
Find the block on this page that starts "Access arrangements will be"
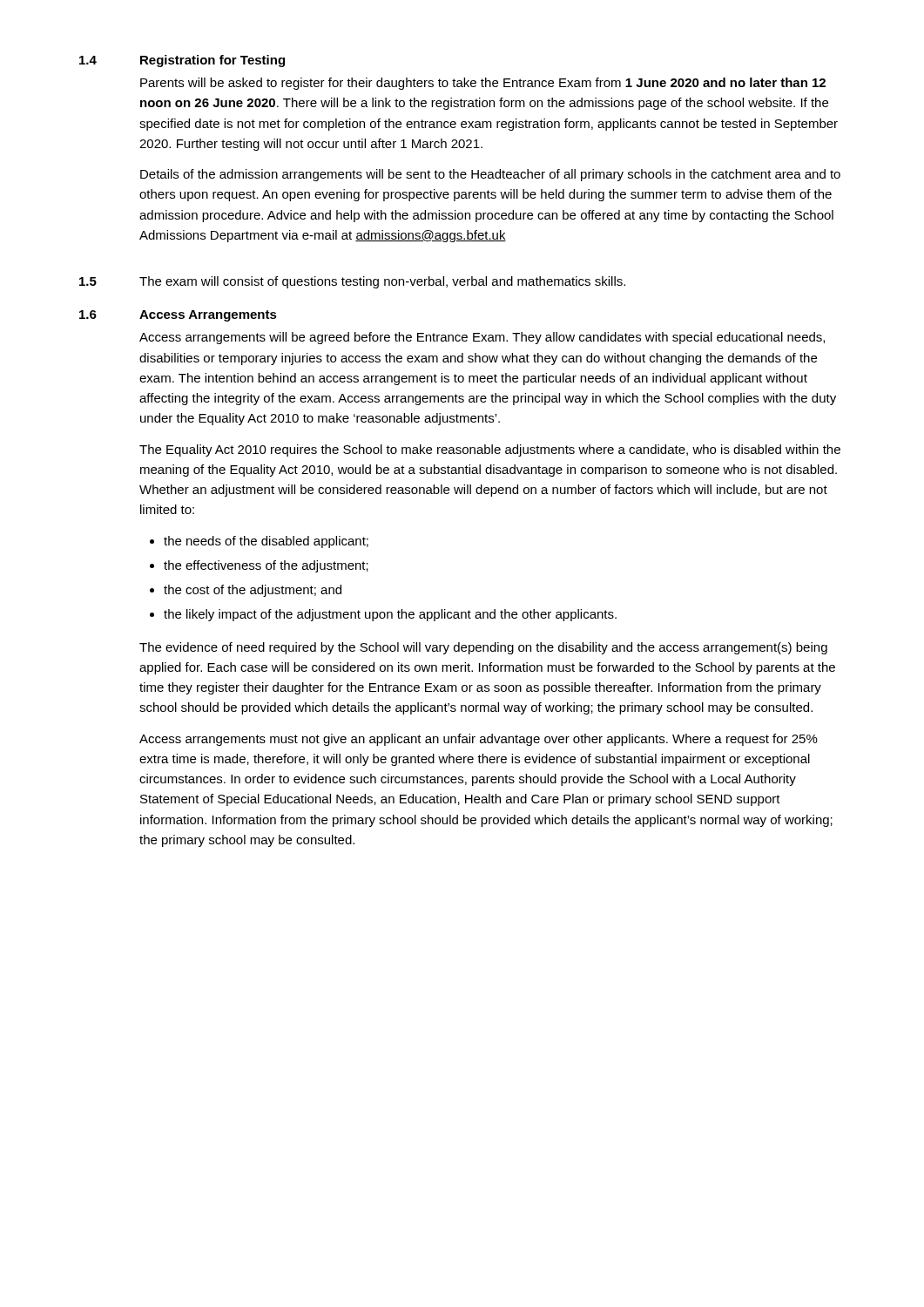pos(492,423)
